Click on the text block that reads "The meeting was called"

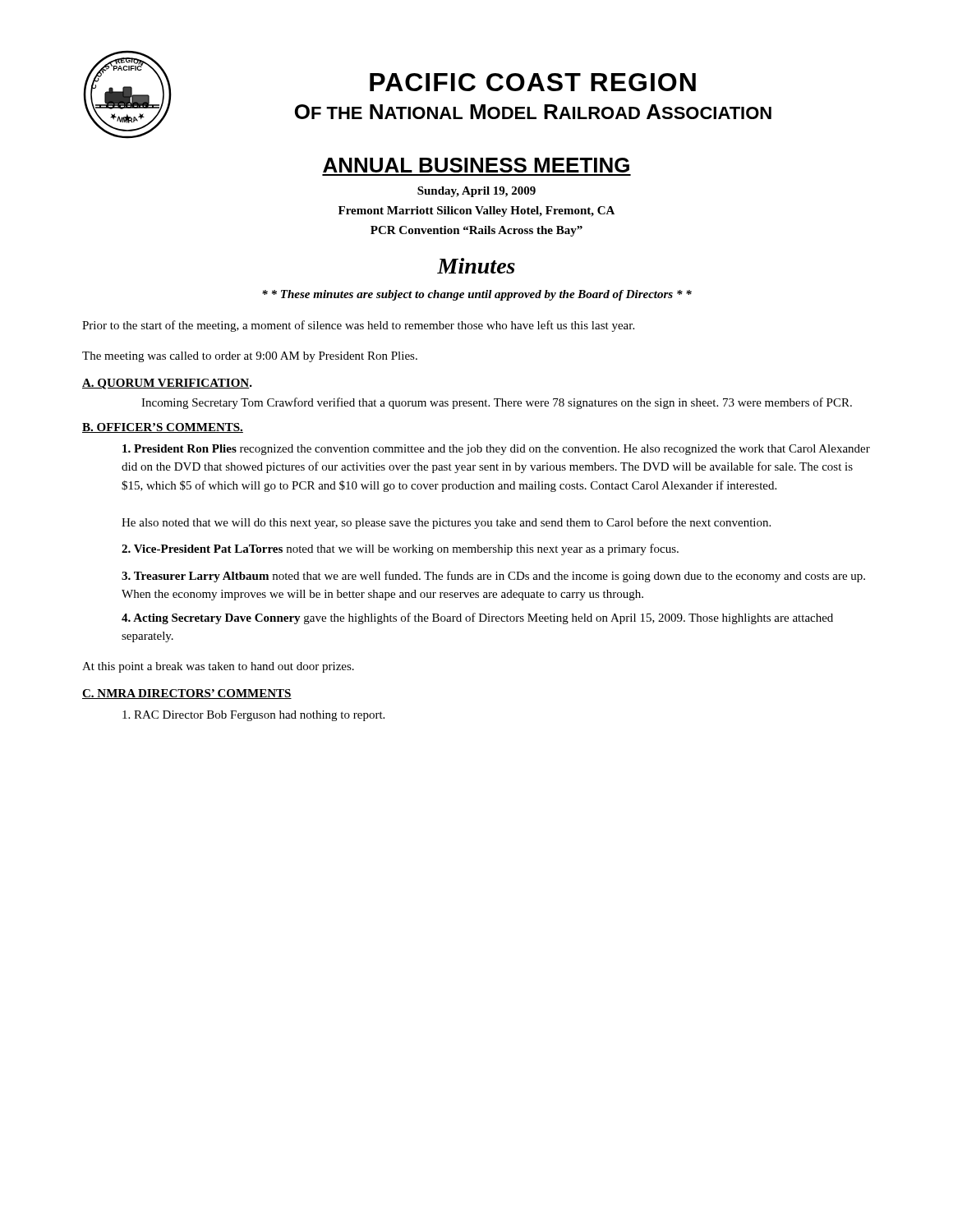coord(250,355)
